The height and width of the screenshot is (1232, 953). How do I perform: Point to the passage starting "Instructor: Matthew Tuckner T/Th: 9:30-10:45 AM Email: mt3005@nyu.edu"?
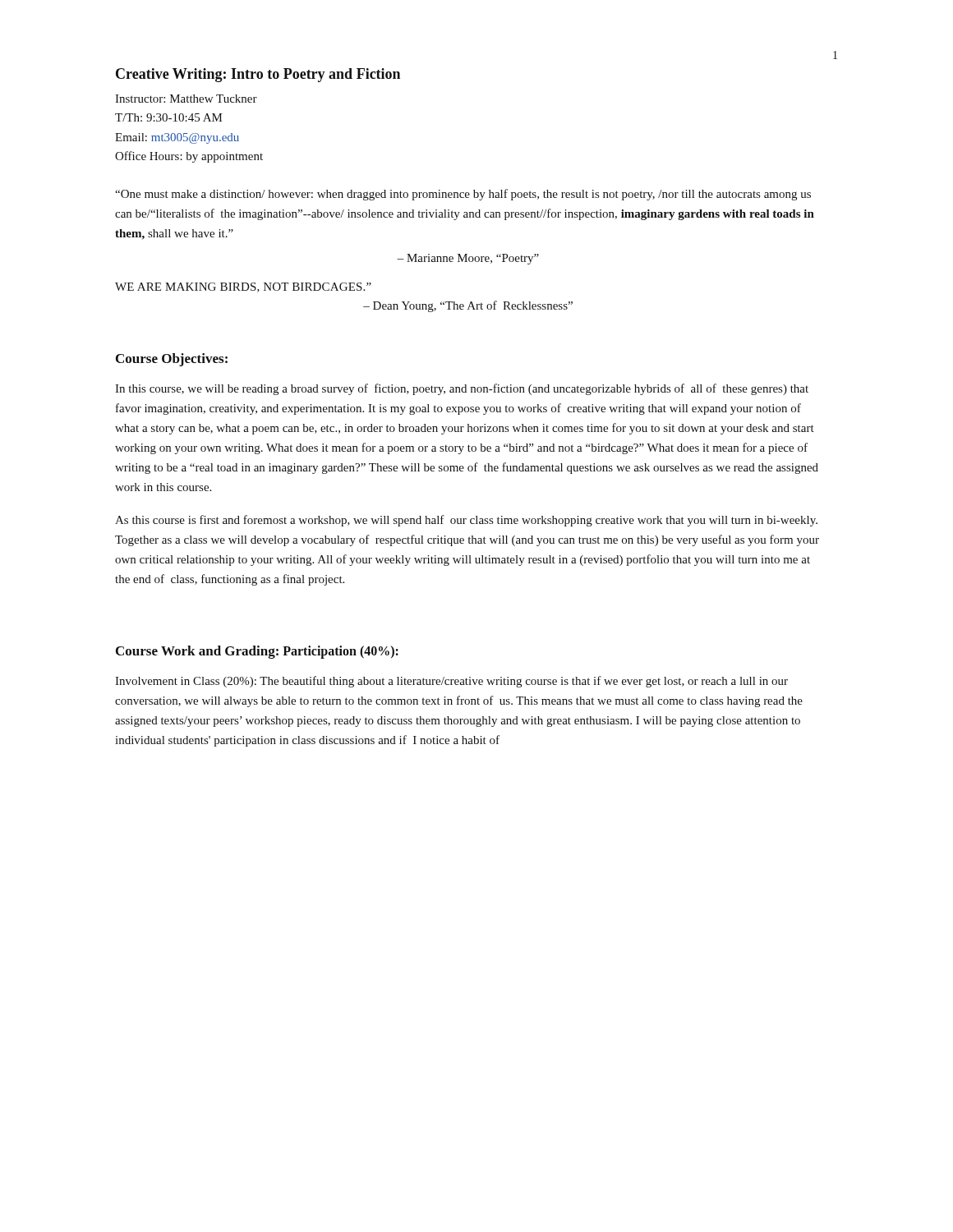(189, 127)
